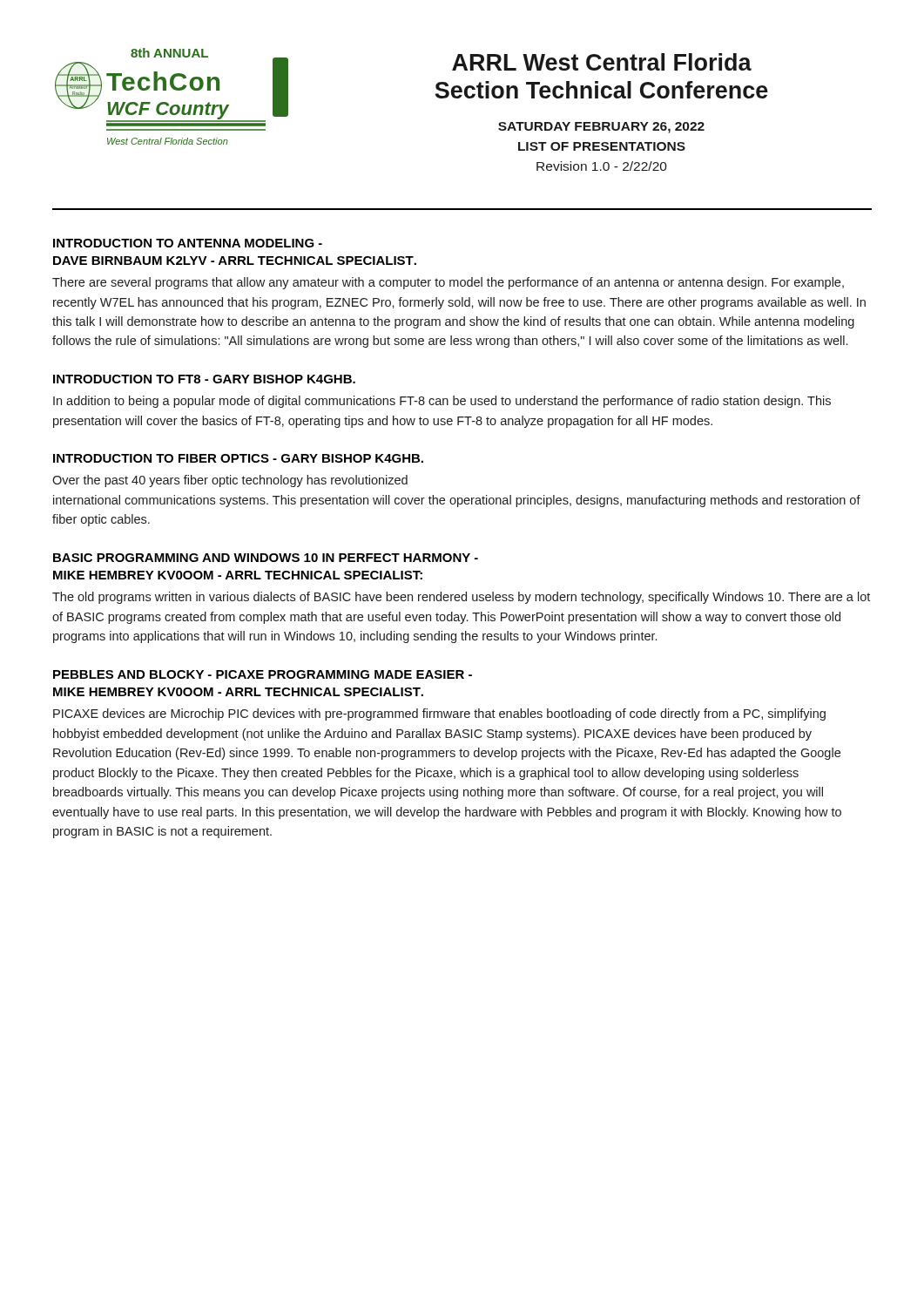Click on the text block containing "PICAXE devices are Microchip PIC devices with pre-programmed"
This screenshot has height=1307, width=924.
447,773
